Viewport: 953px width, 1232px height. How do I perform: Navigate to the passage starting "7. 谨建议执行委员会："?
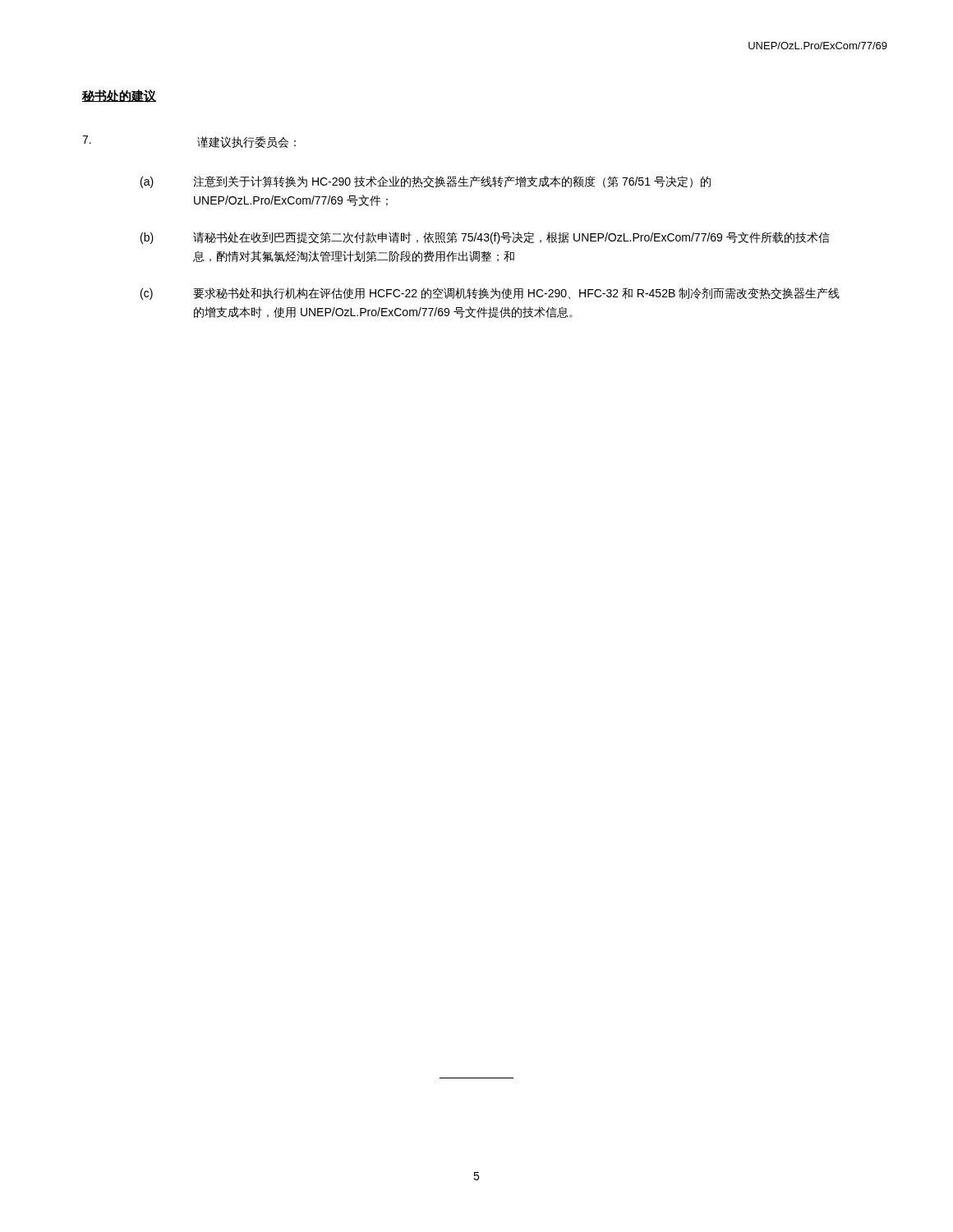(x=191, y=141)
